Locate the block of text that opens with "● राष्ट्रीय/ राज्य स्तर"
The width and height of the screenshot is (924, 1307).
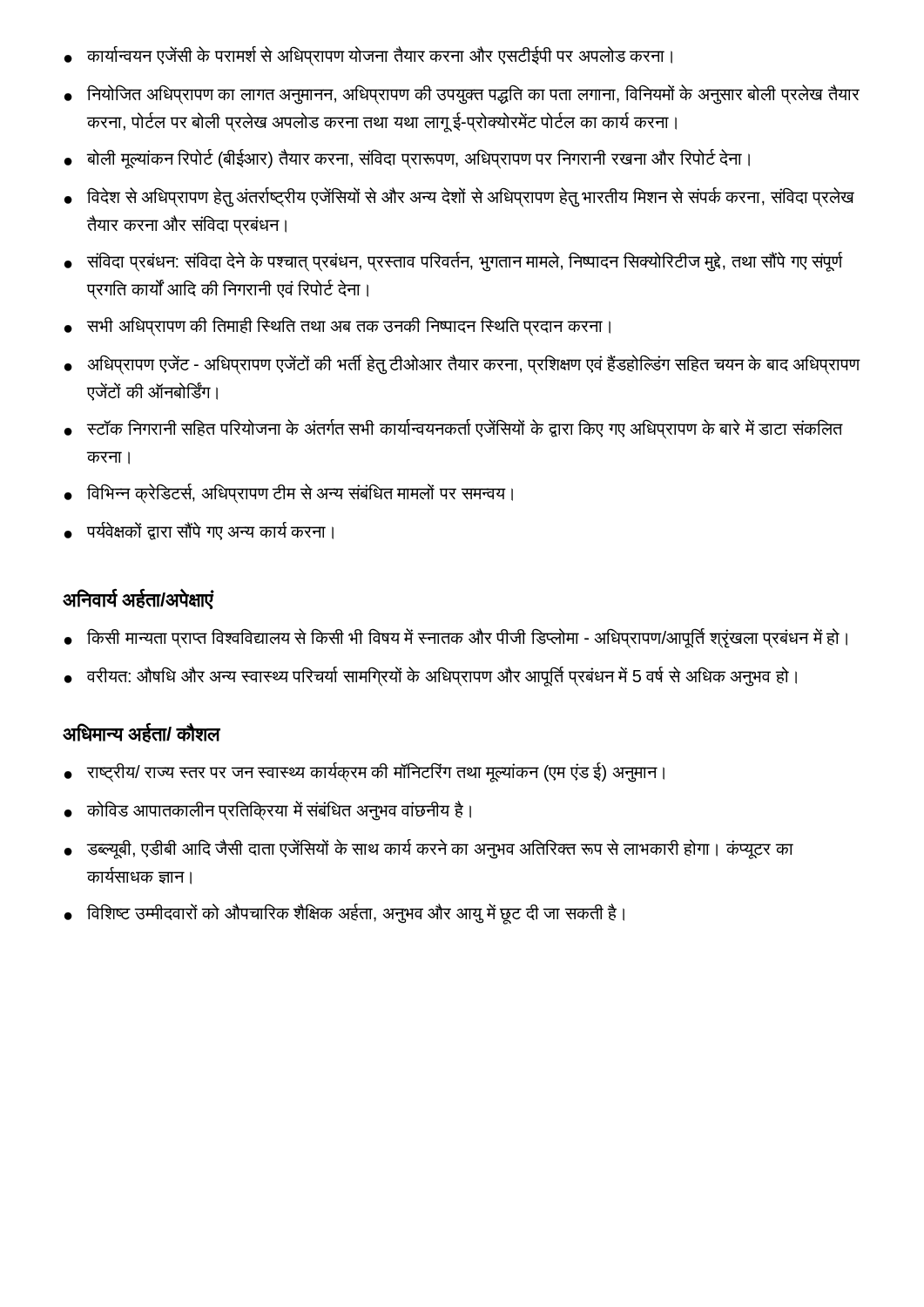point(462,773)
